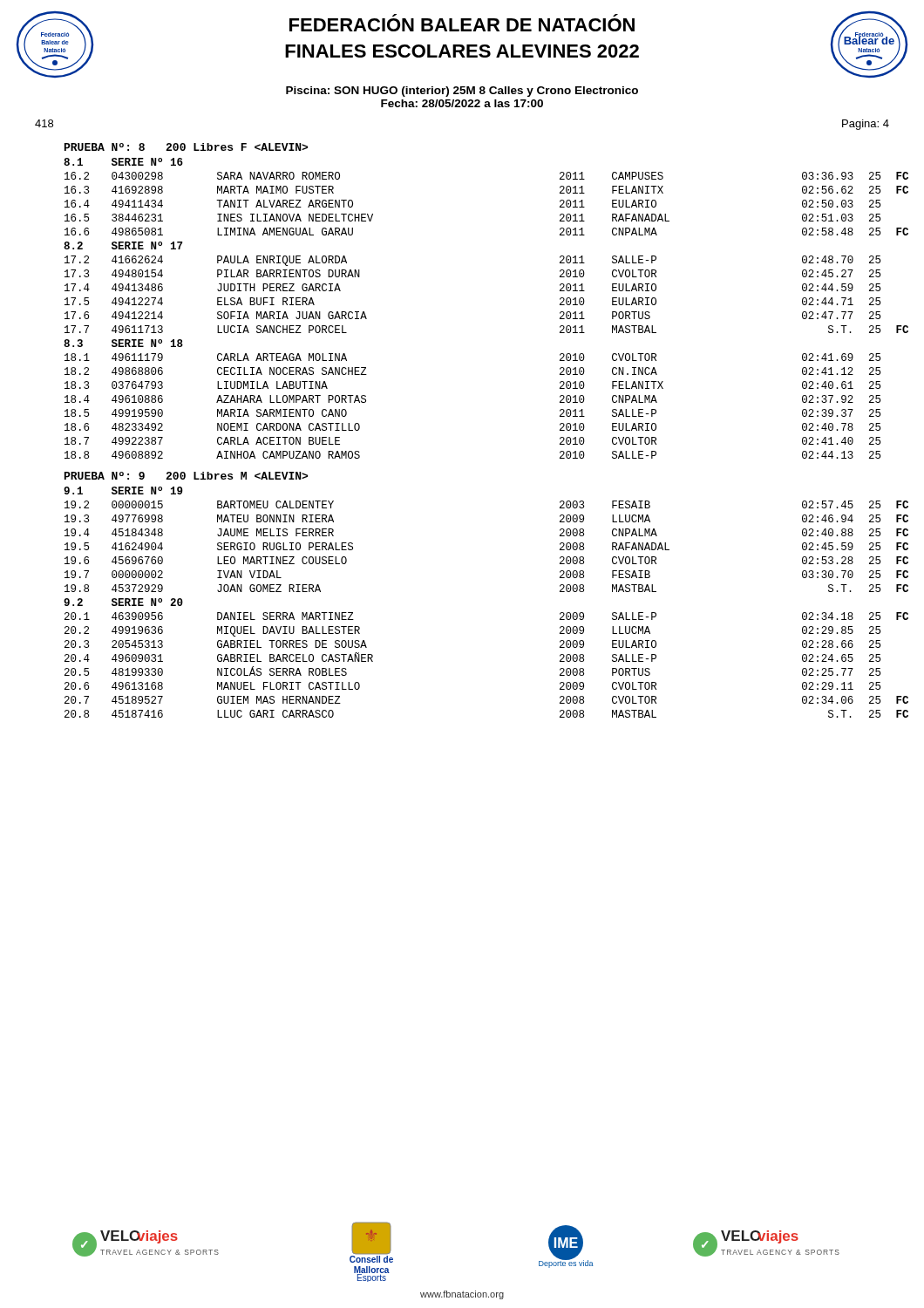924x1308 pixels.
Task: Select the text starting "FEDERACIÓN BALEAR DE NATACIÓNFINALES ESCOLARES ALEVINES 2022"
Action: [x=462, y=38]
